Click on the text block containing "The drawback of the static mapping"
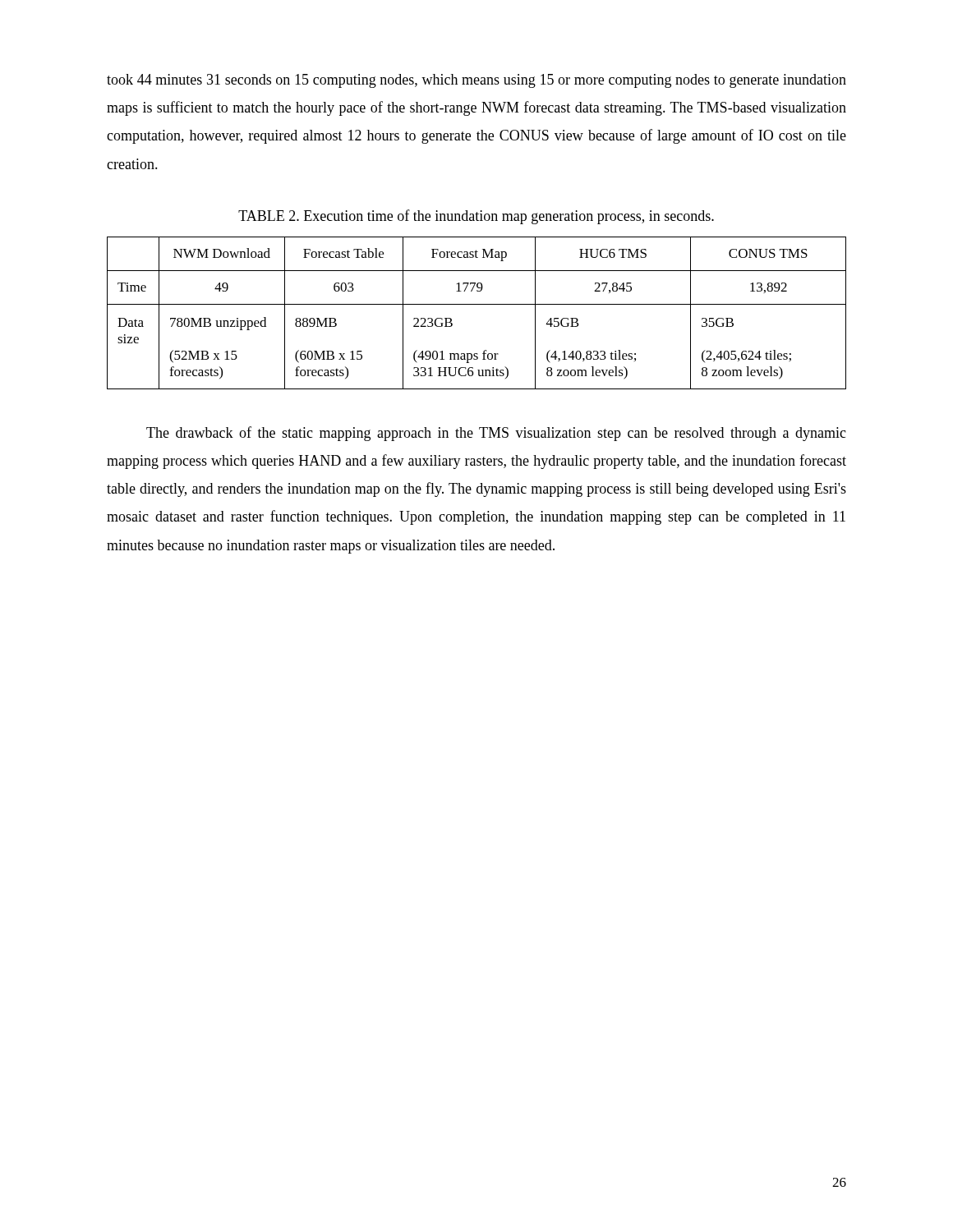The height and width of the screenshot is (1232, 953). tap(476, 489)
